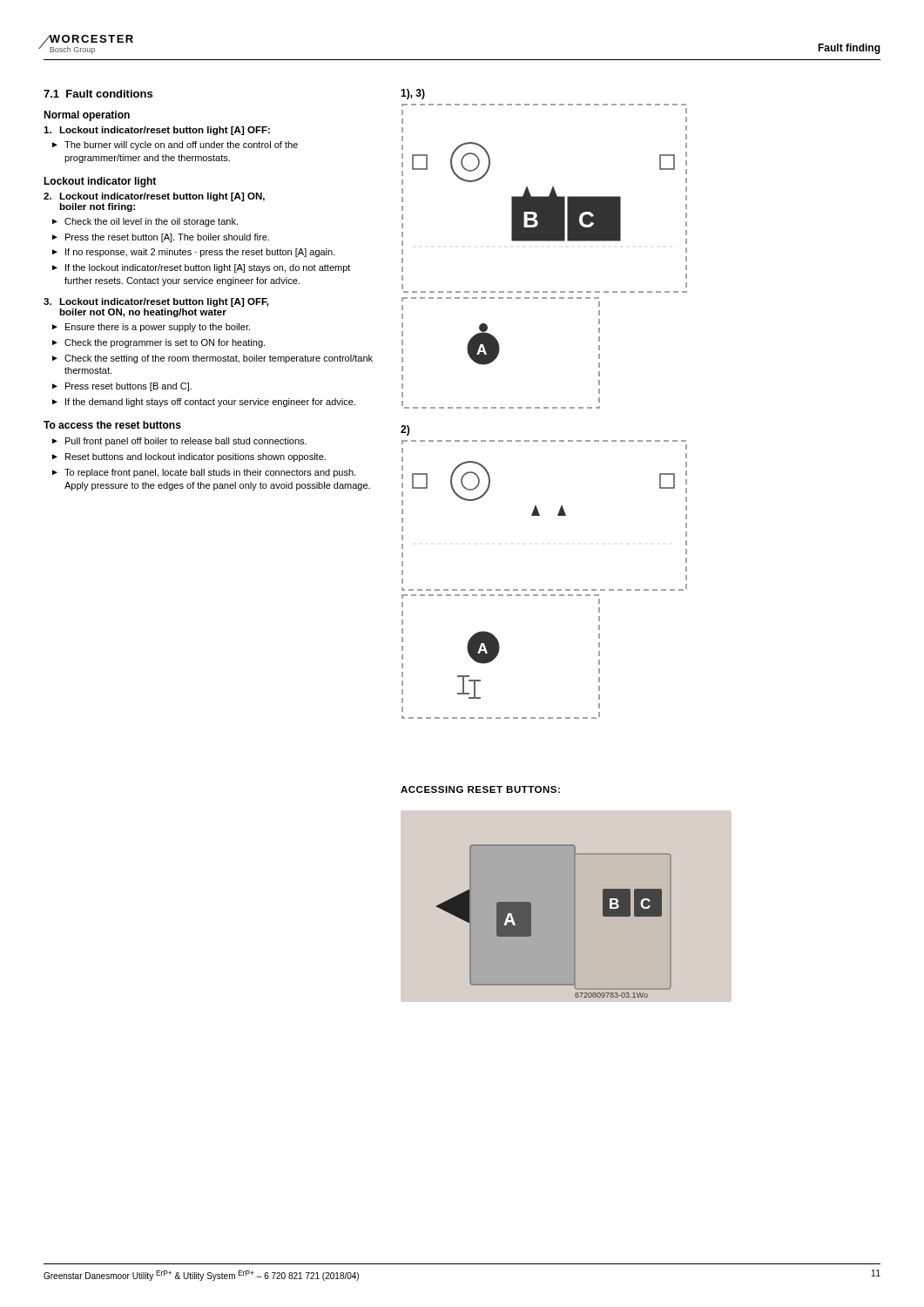Locate the block of text that opens with "► Press the reset button [A]."
The height and width of the screenshot is (1307, 924).
213,237
